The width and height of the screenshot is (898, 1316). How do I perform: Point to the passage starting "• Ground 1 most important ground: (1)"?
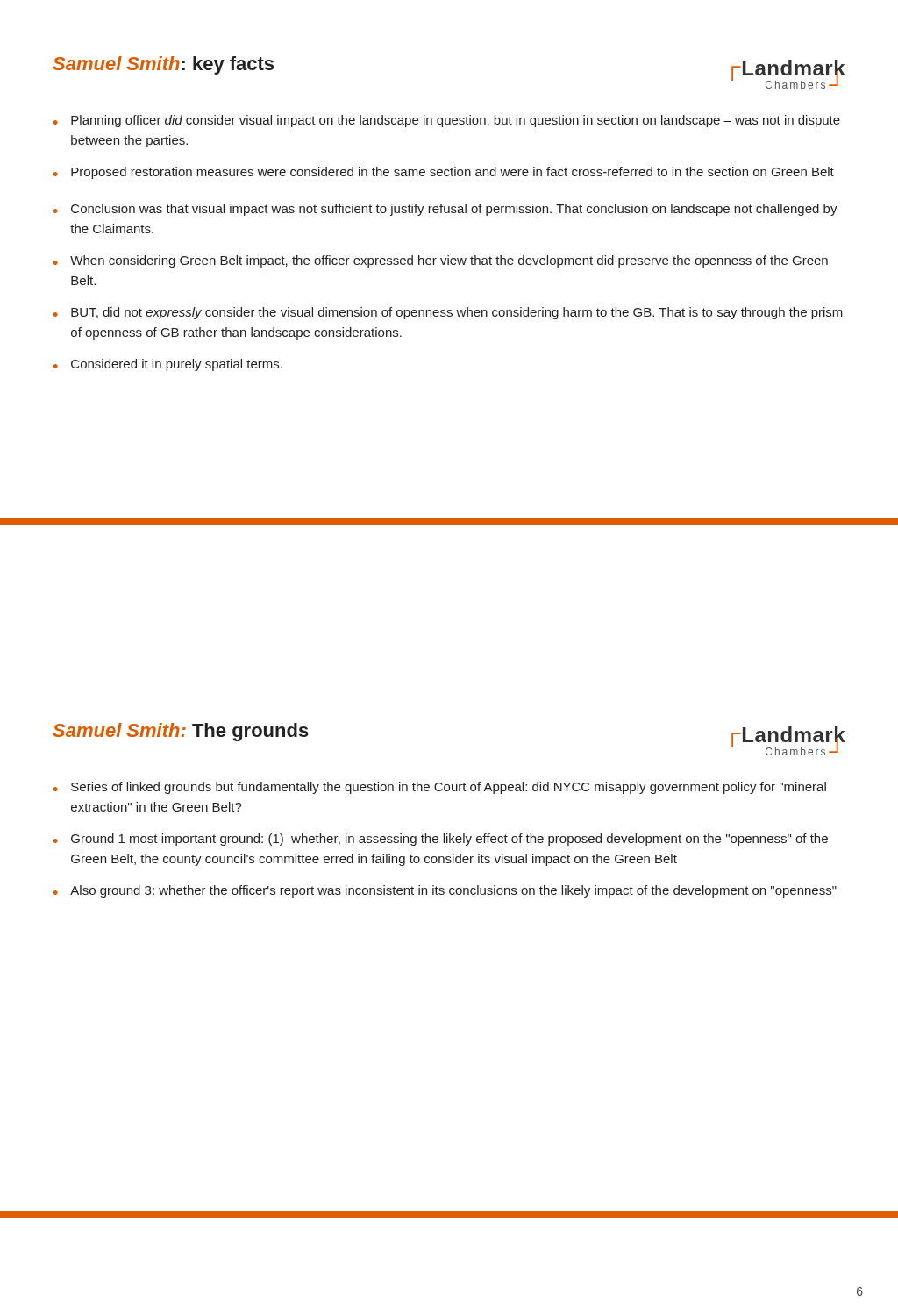click(449, 849)
